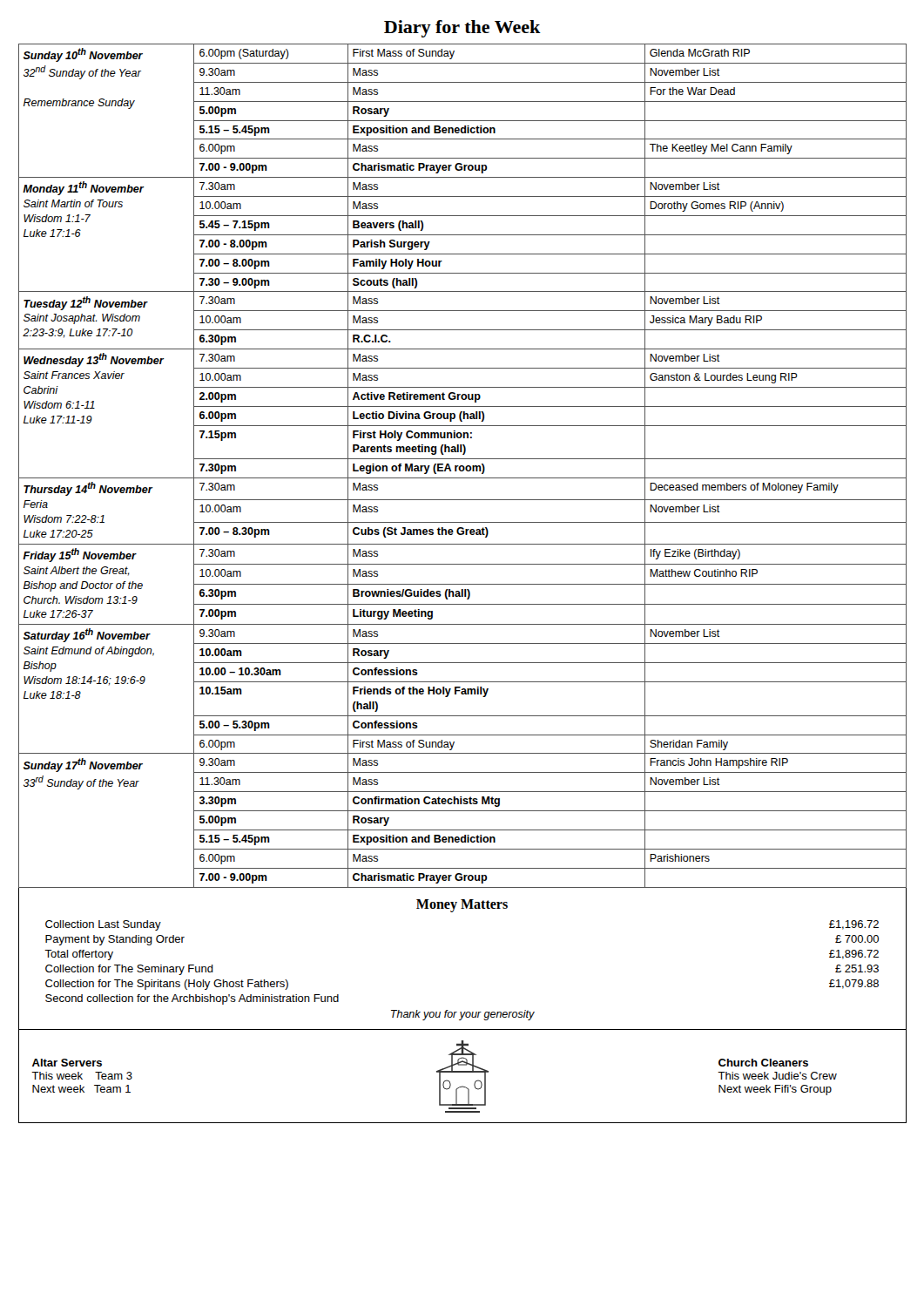
Task: Locate the text block starting "Collection Last Sunday £1,196.72 Payment by Standing"
Action: point(108,925)
